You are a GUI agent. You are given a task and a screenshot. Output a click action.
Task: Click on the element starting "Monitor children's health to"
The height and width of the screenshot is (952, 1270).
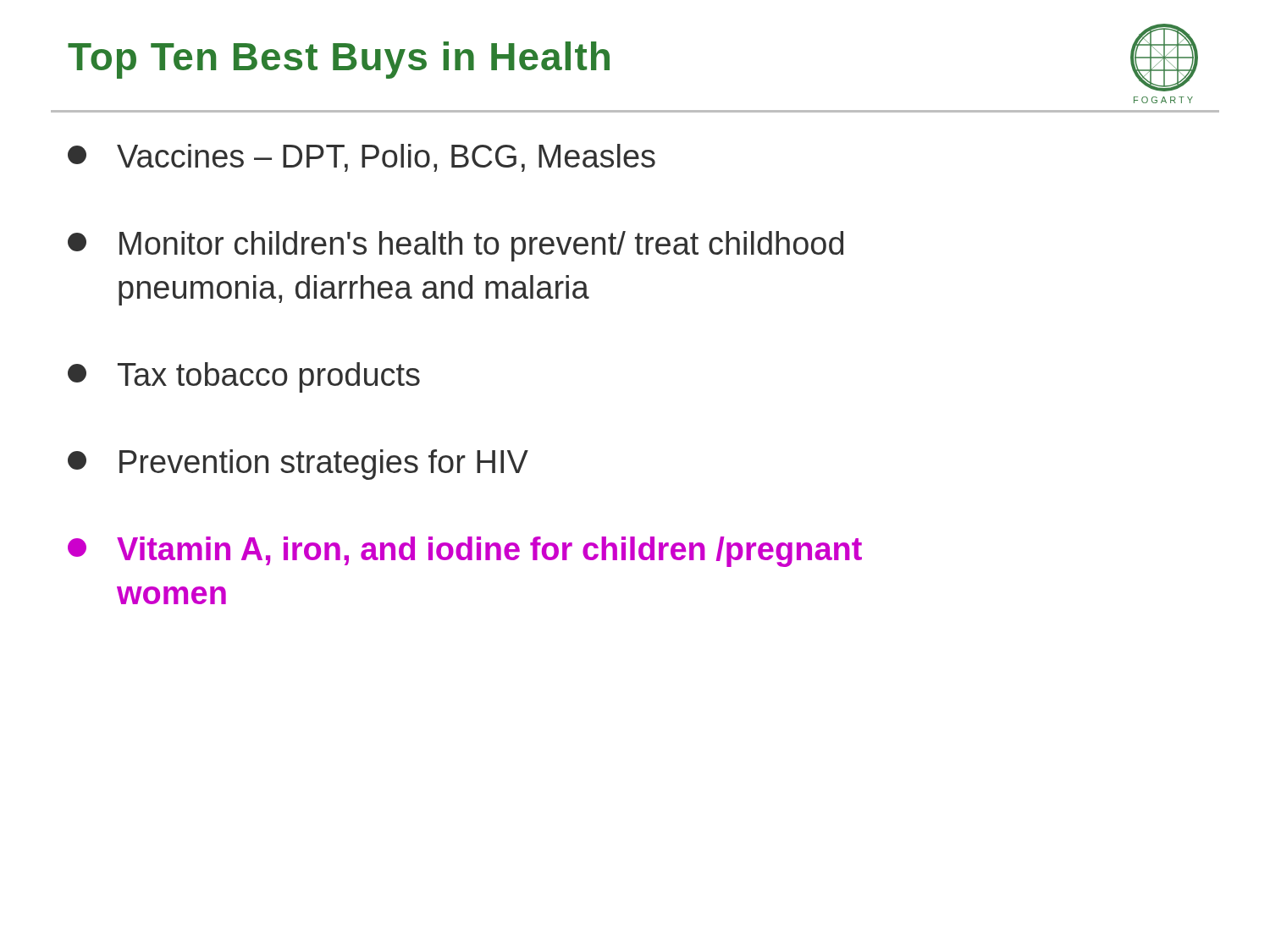(635, 266)
